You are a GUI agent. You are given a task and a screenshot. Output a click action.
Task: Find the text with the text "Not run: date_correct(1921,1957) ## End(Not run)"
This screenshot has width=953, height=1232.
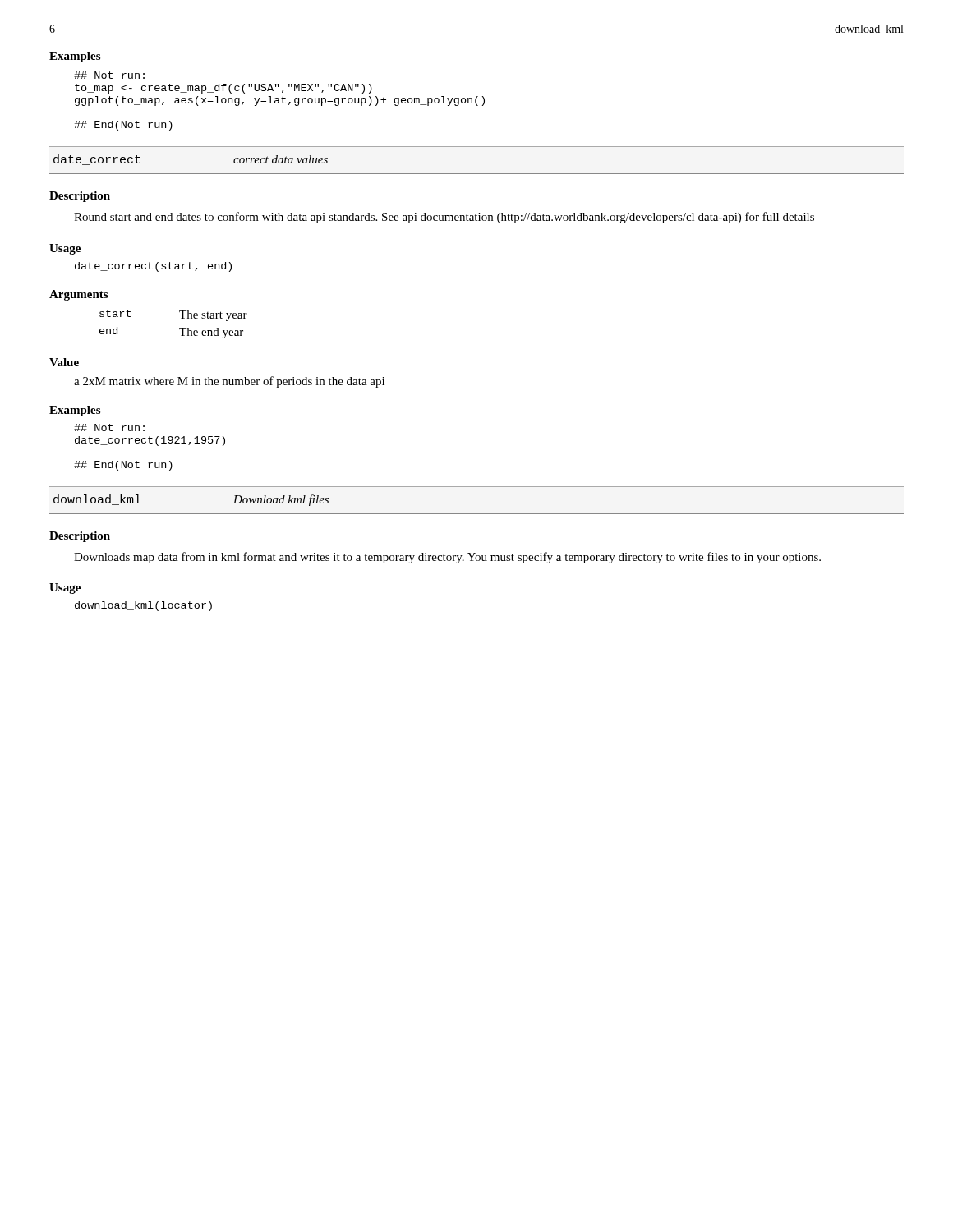(x=109, y=428)
